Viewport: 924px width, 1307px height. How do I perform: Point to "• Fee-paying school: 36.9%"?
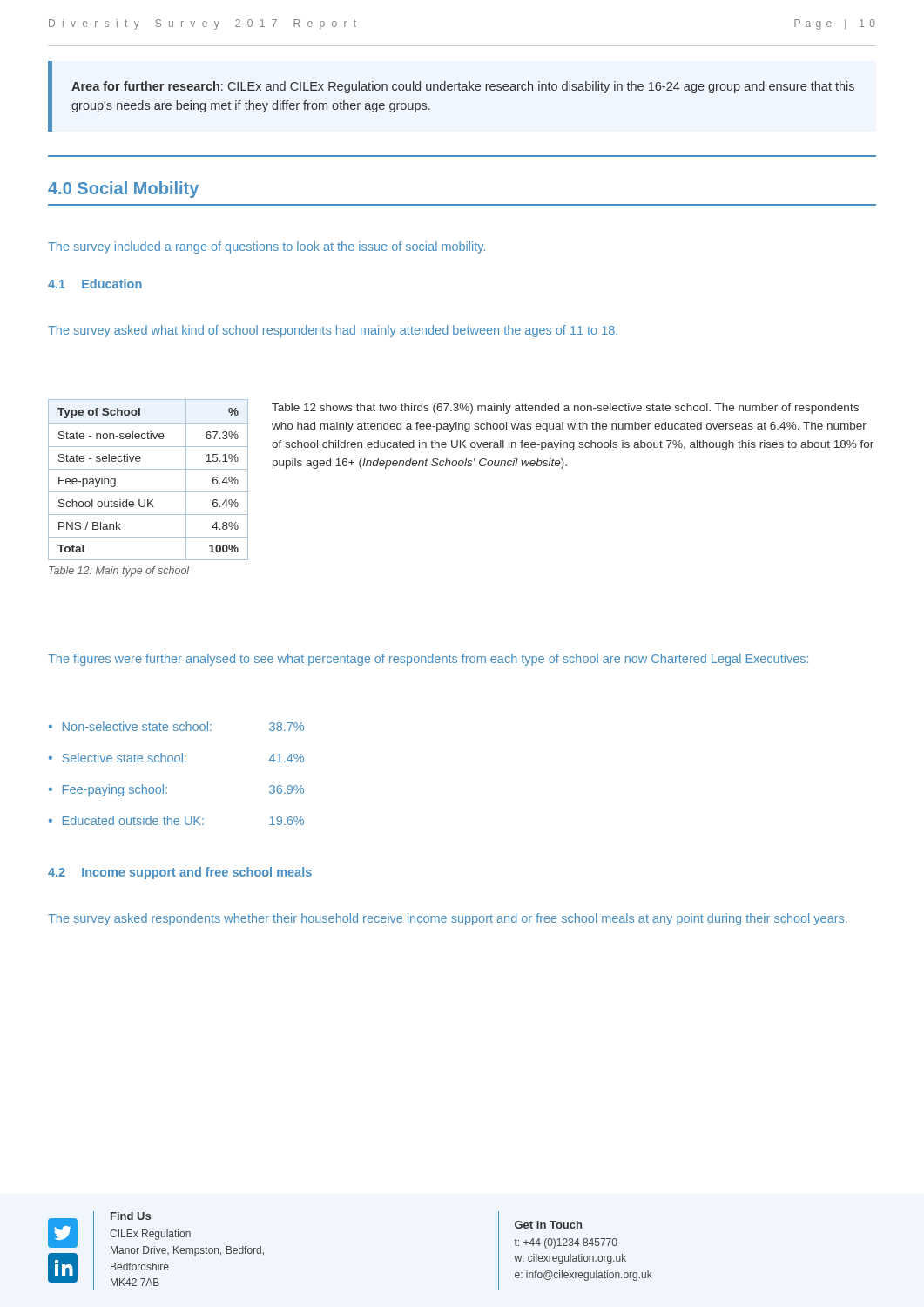coord(176,790)
